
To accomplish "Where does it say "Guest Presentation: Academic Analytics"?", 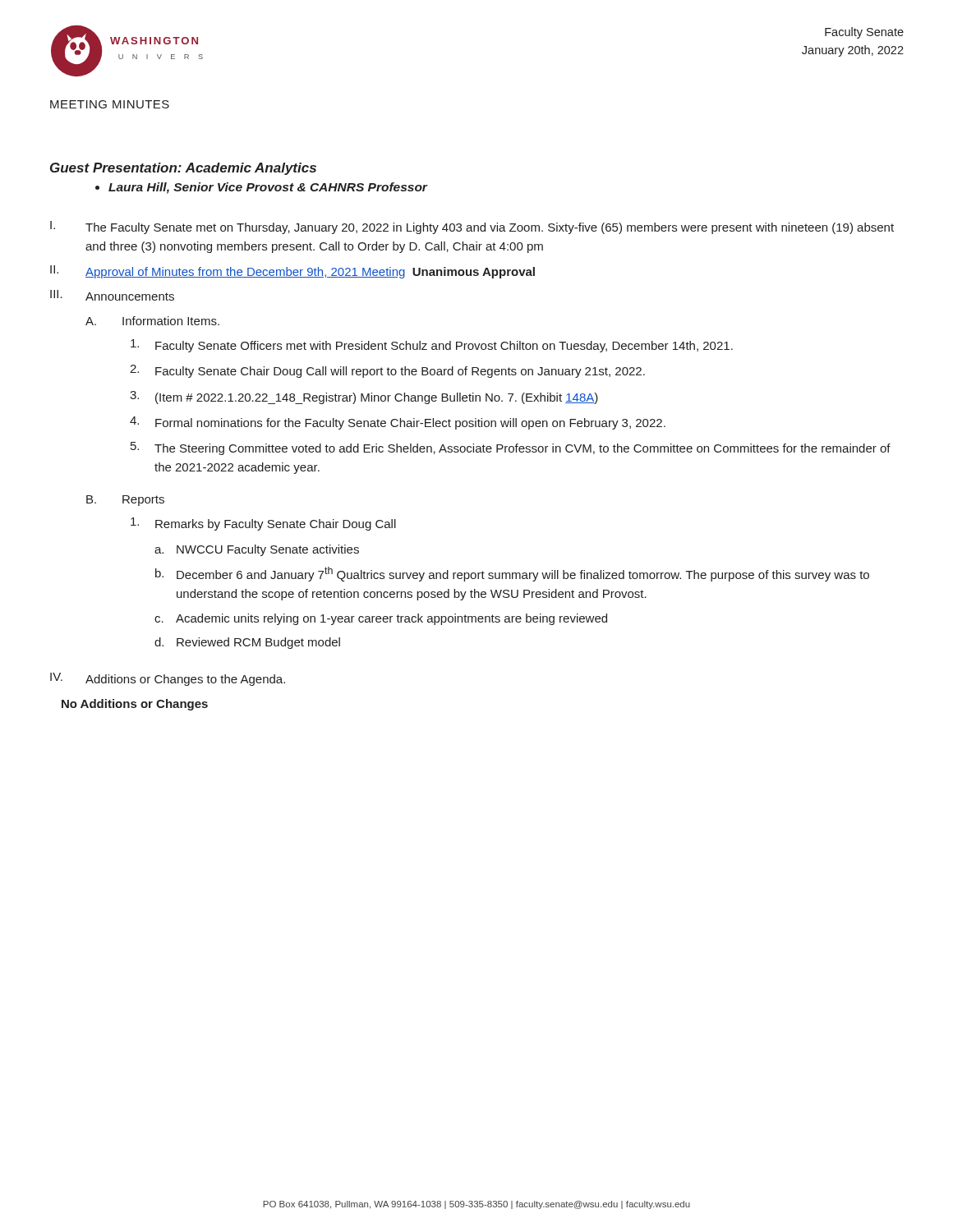I will click(183, 168).
